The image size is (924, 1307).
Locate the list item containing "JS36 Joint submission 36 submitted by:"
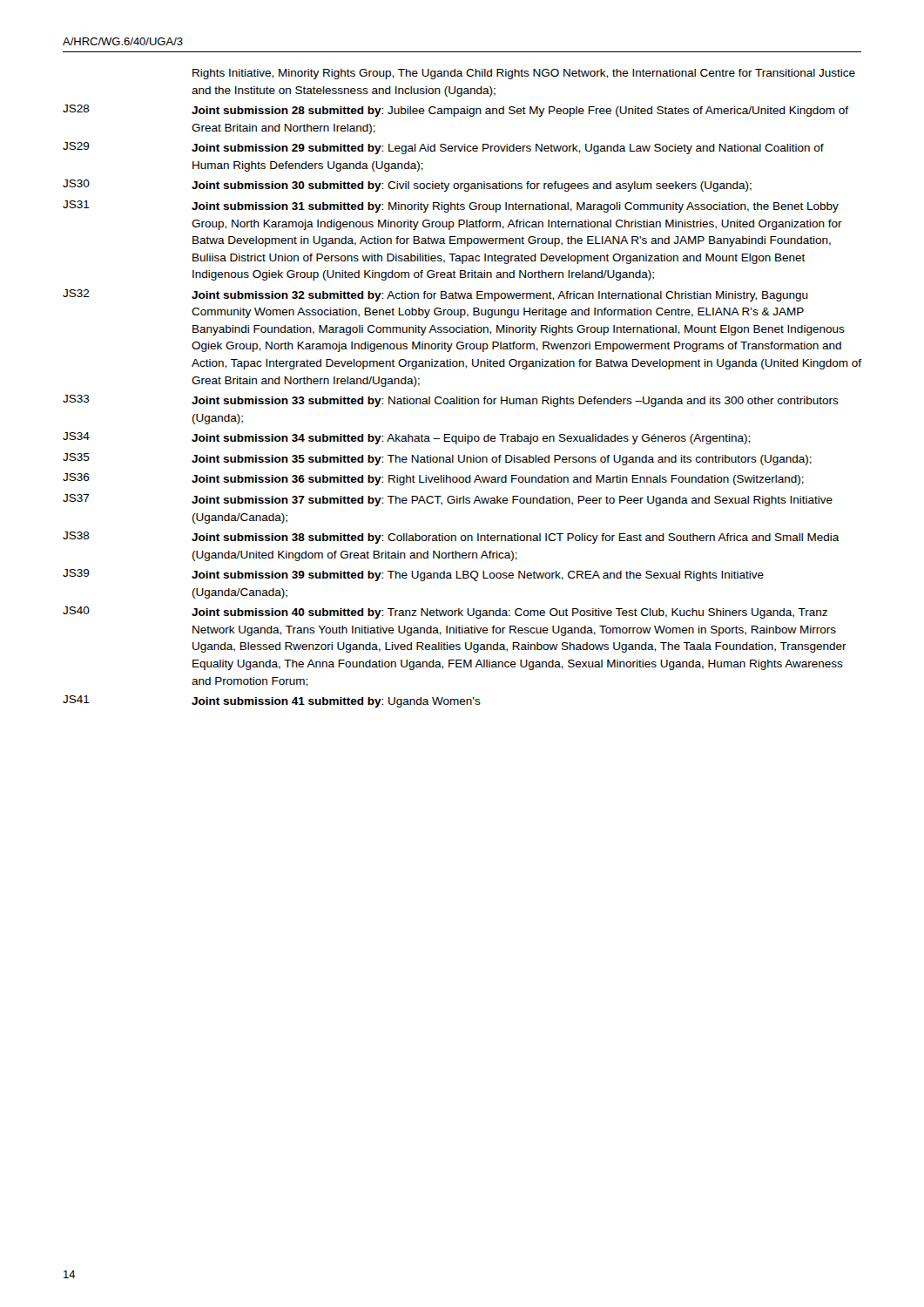coord(462,479)
